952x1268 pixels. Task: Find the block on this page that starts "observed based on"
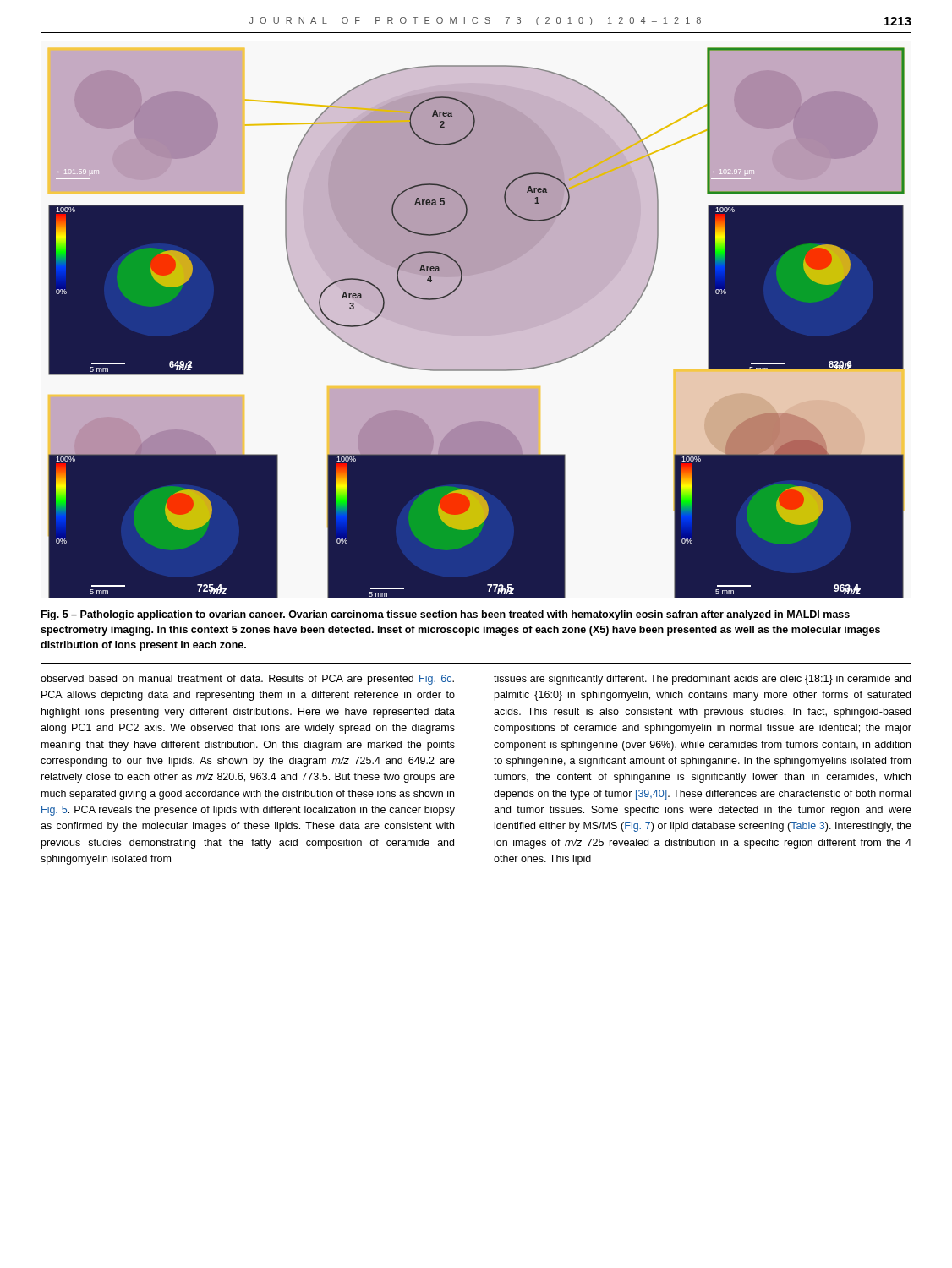pyautogui.click(x=248, y=769)
